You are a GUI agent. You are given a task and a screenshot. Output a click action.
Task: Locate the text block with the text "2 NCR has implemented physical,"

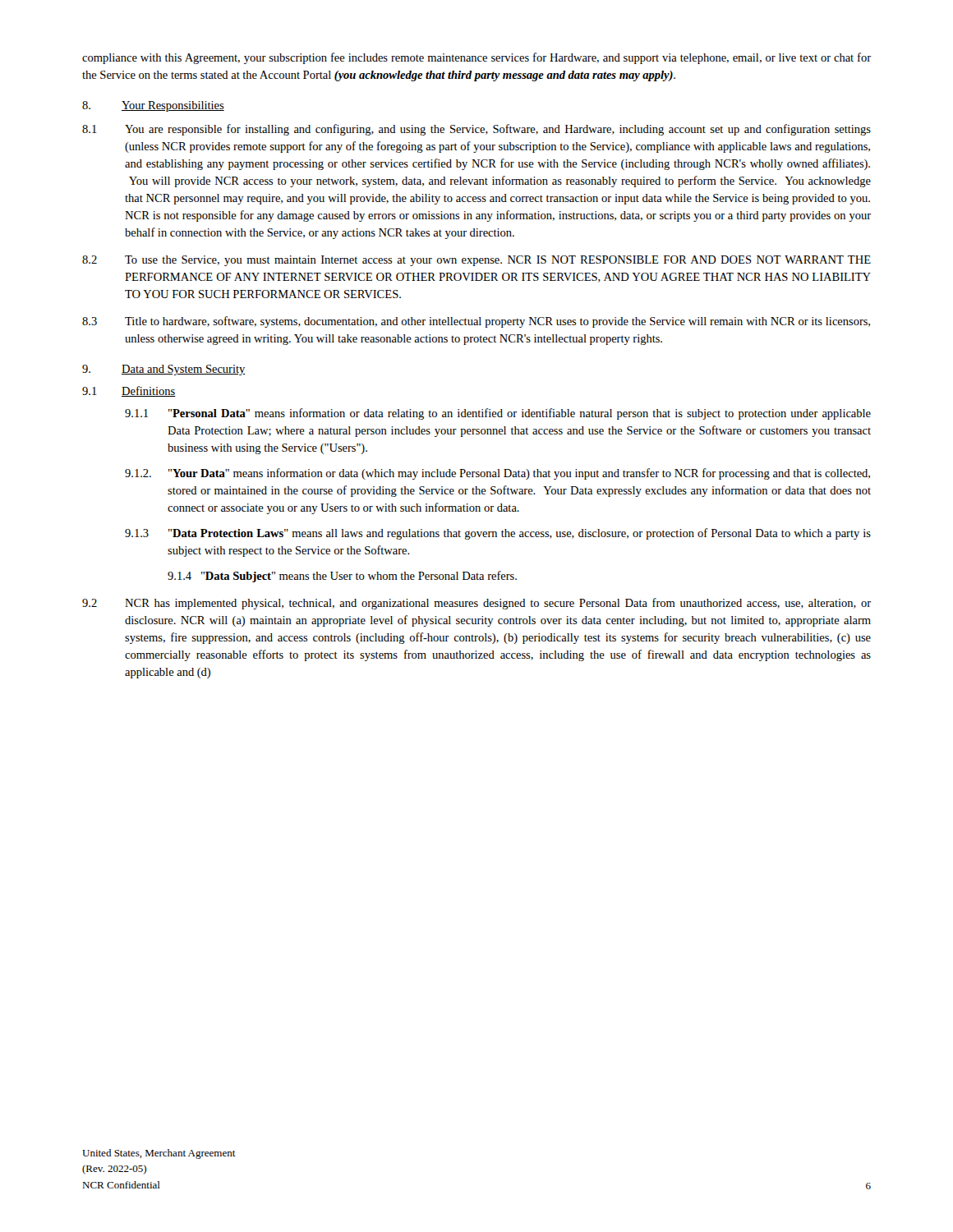coord(476,638)
